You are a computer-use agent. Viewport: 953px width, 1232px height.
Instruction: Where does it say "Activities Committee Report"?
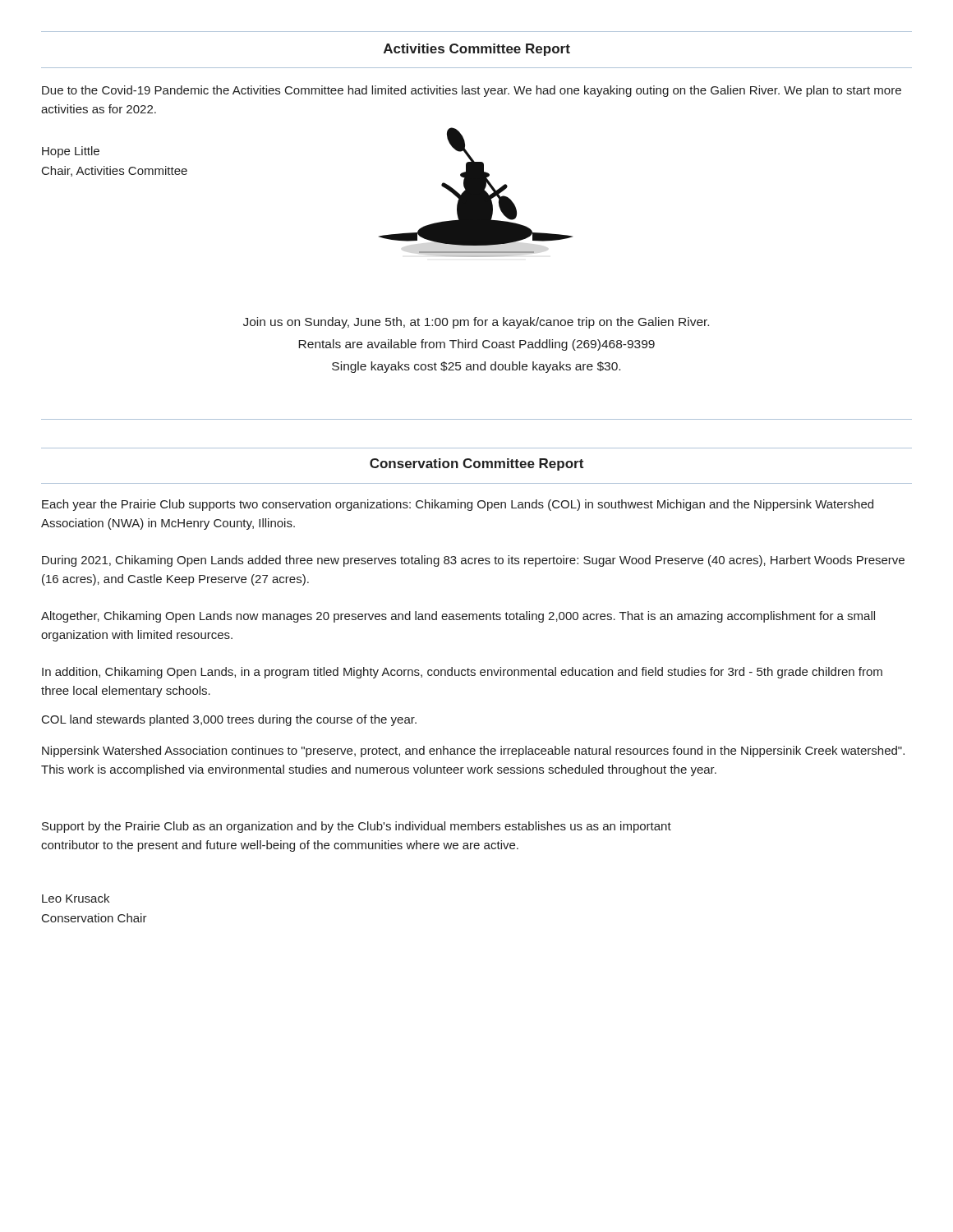pos(476,49)
